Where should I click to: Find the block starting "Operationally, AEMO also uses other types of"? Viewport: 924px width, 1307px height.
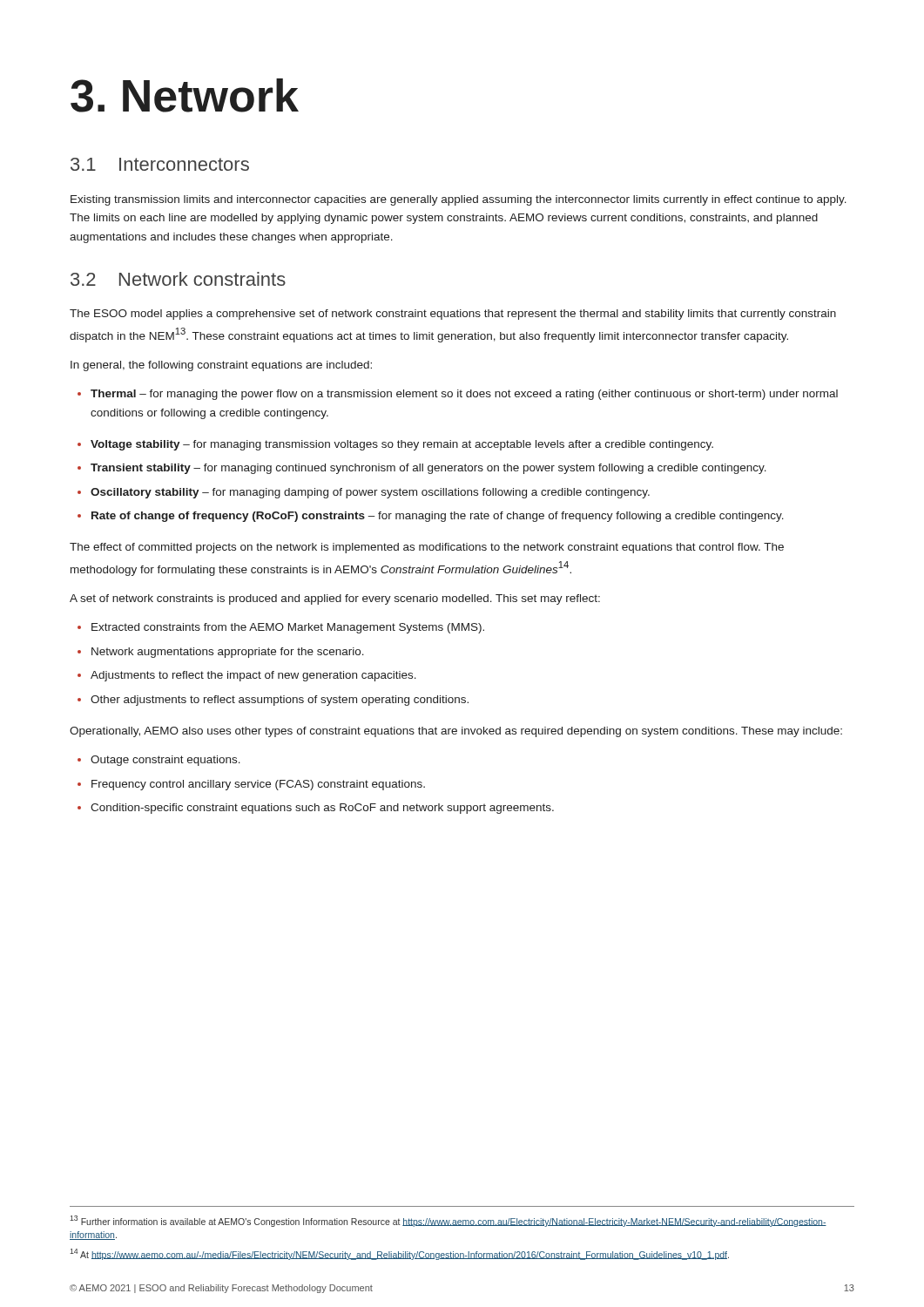(x=462, y=731)
